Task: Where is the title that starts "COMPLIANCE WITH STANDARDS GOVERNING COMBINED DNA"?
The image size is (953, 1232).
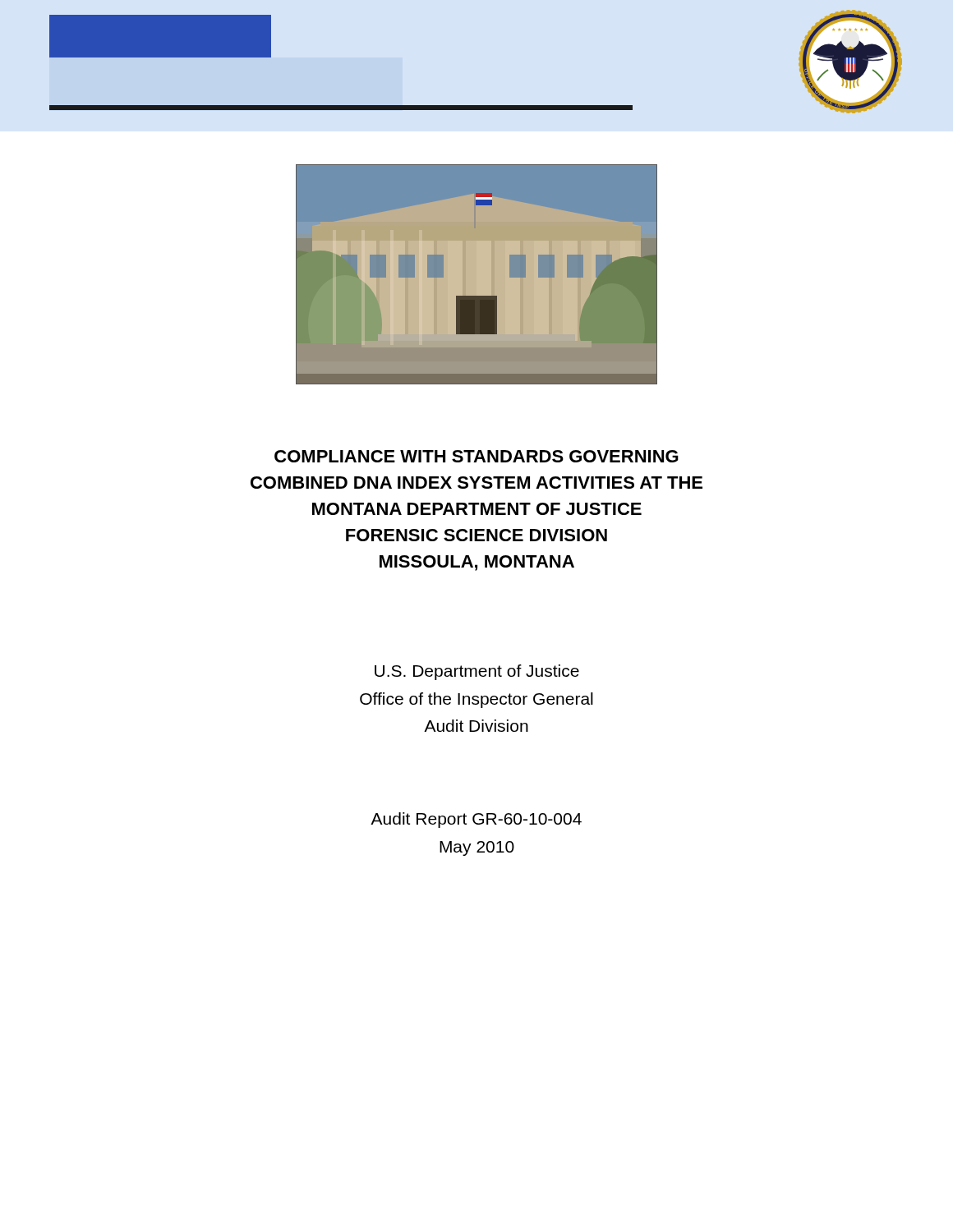Action: coord(476,509)
